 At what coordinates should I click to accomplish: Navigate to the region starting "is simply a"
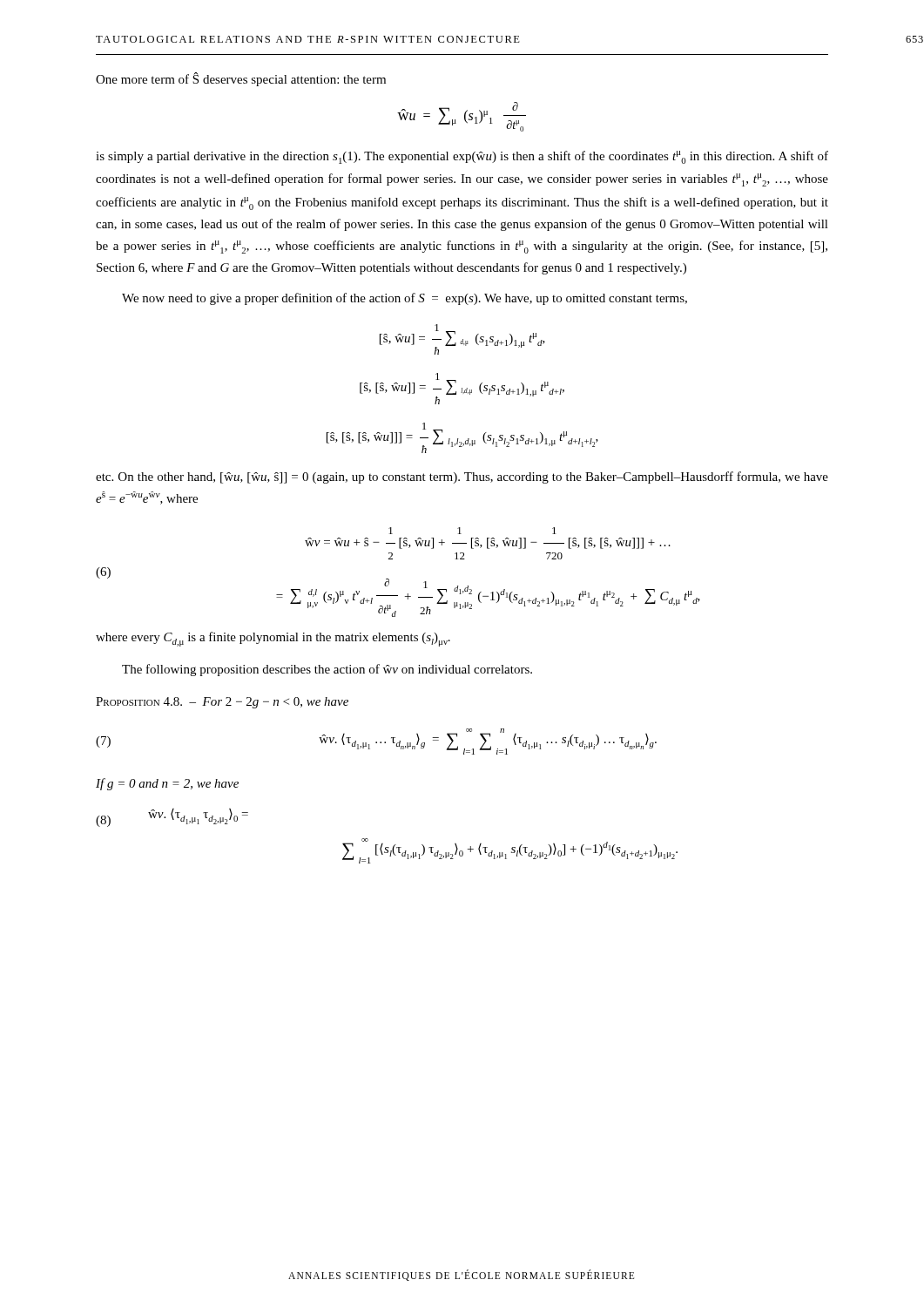coord(462,211)
